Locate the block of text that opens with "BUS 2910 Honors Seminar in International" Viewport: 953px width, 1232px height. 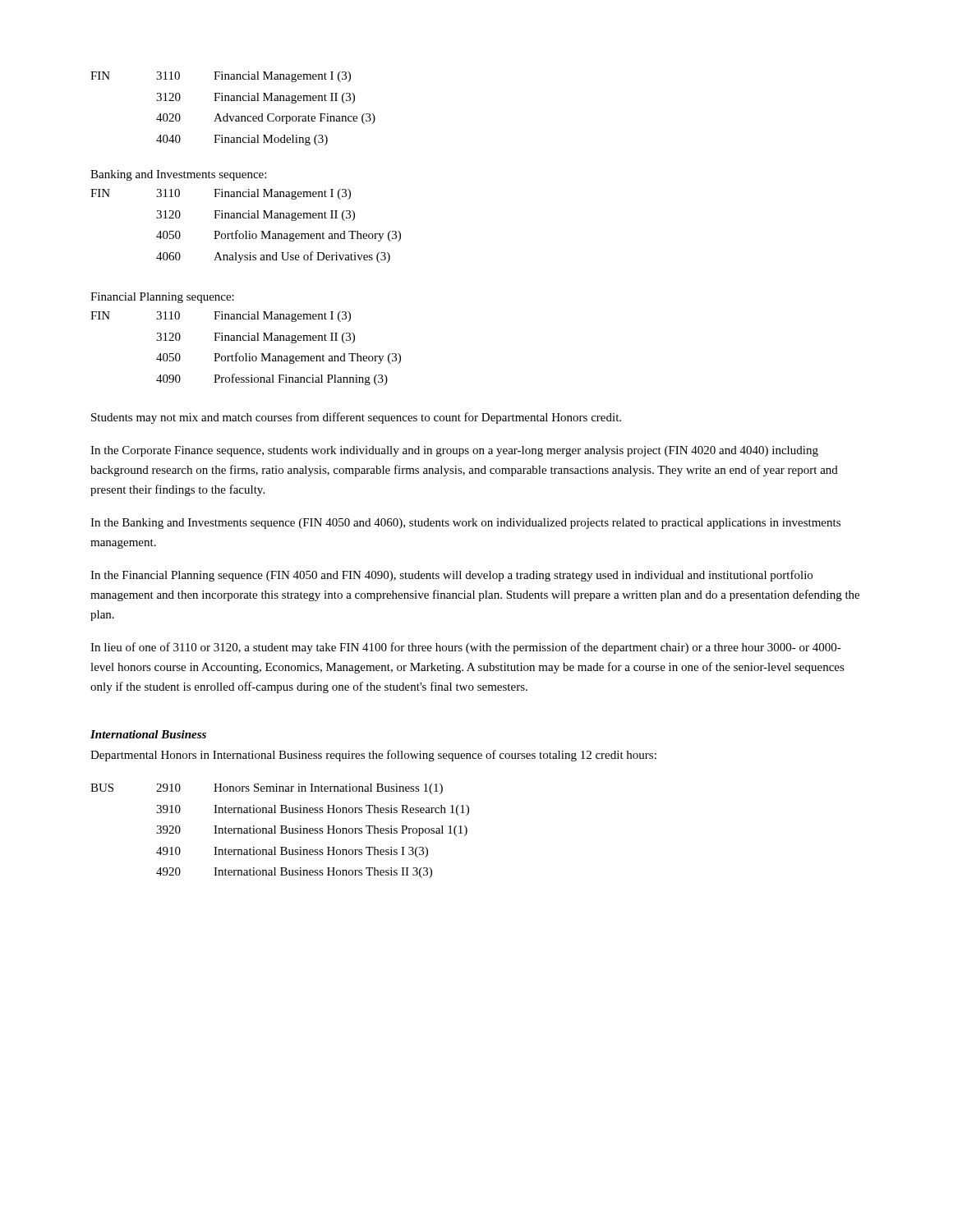476,830
